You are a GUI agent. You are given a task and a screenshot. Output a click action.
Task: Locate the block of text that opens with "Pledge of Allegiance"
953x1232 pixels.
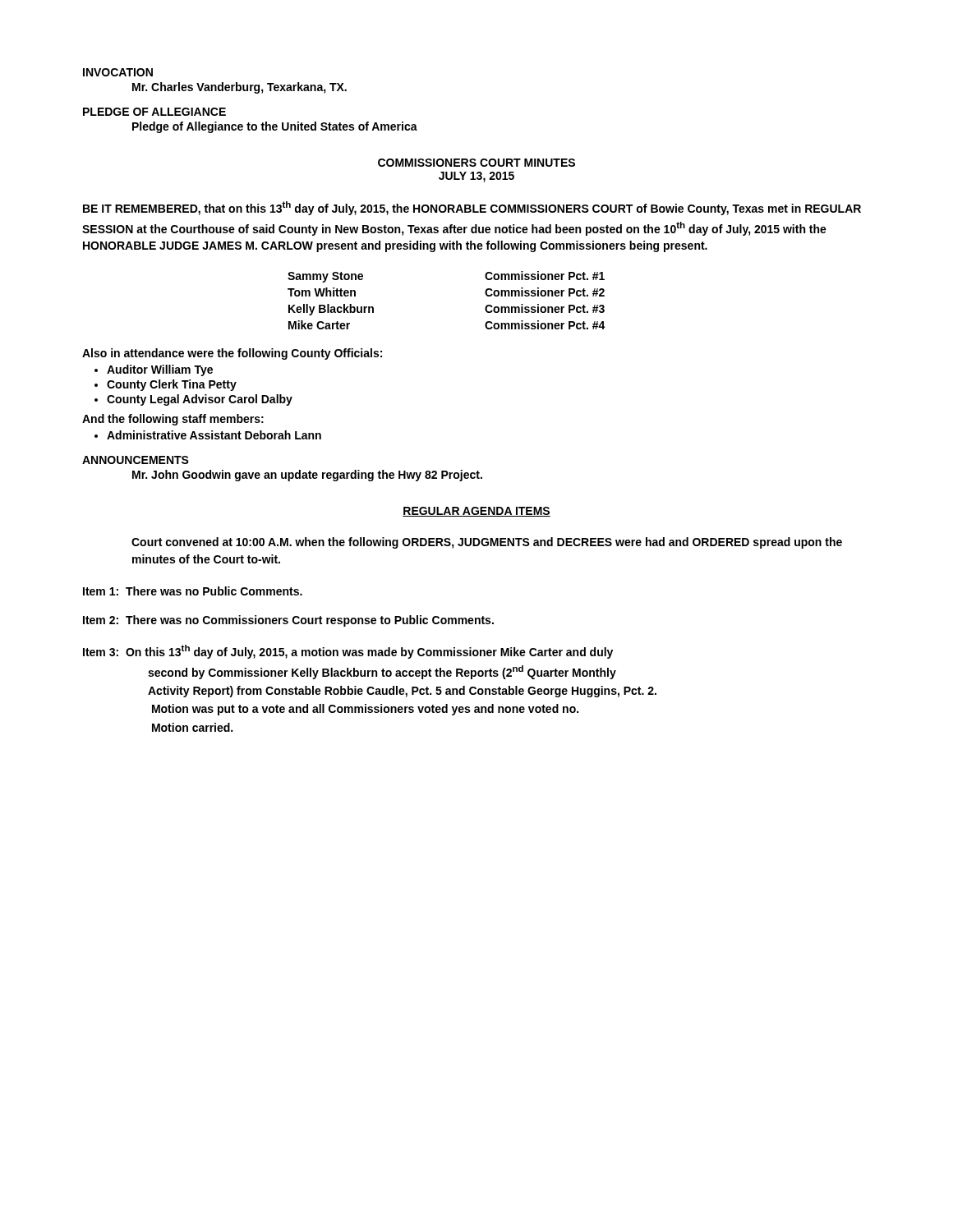click(x=274, y=126)
